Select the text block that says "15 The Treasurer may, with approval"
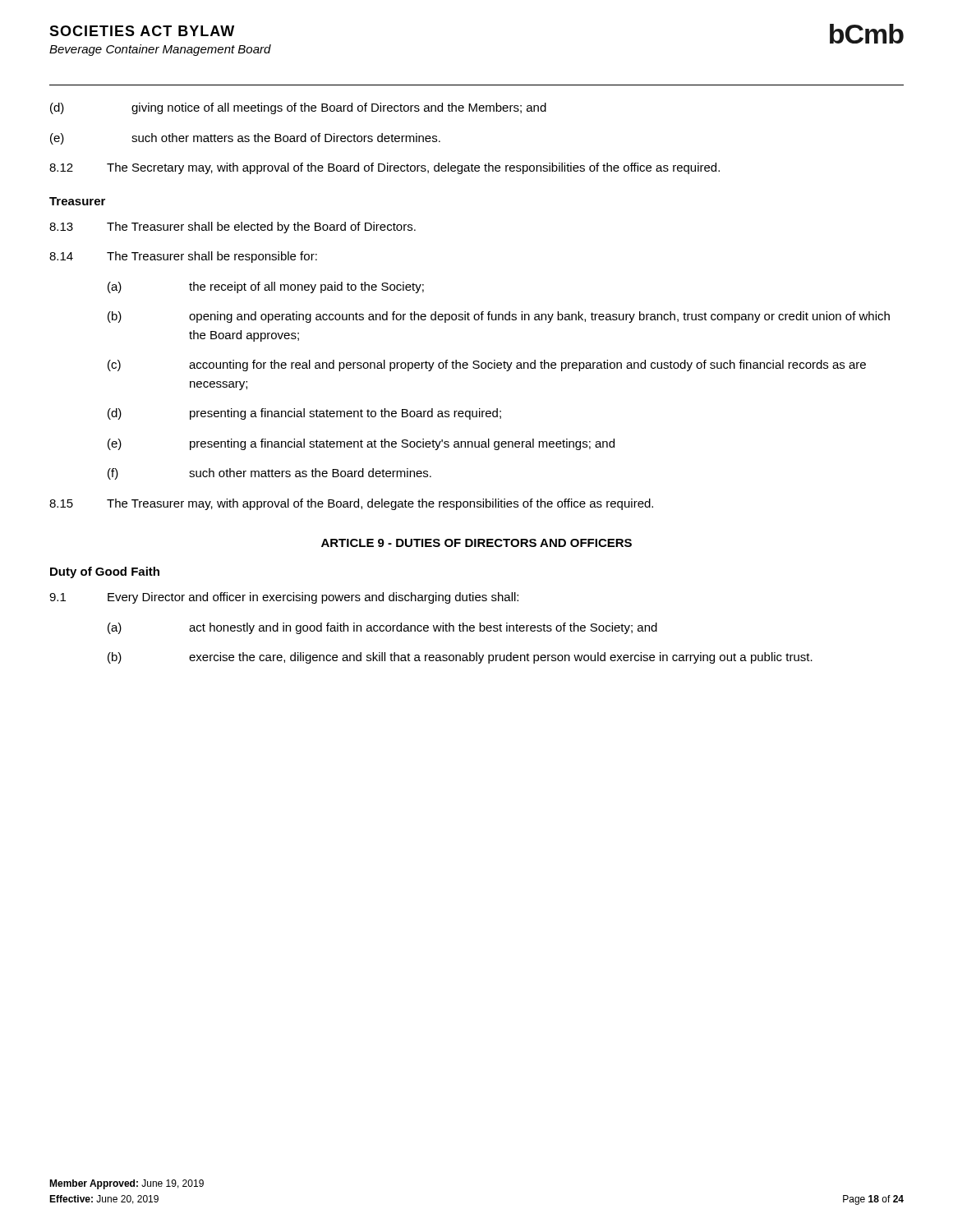 476,503
